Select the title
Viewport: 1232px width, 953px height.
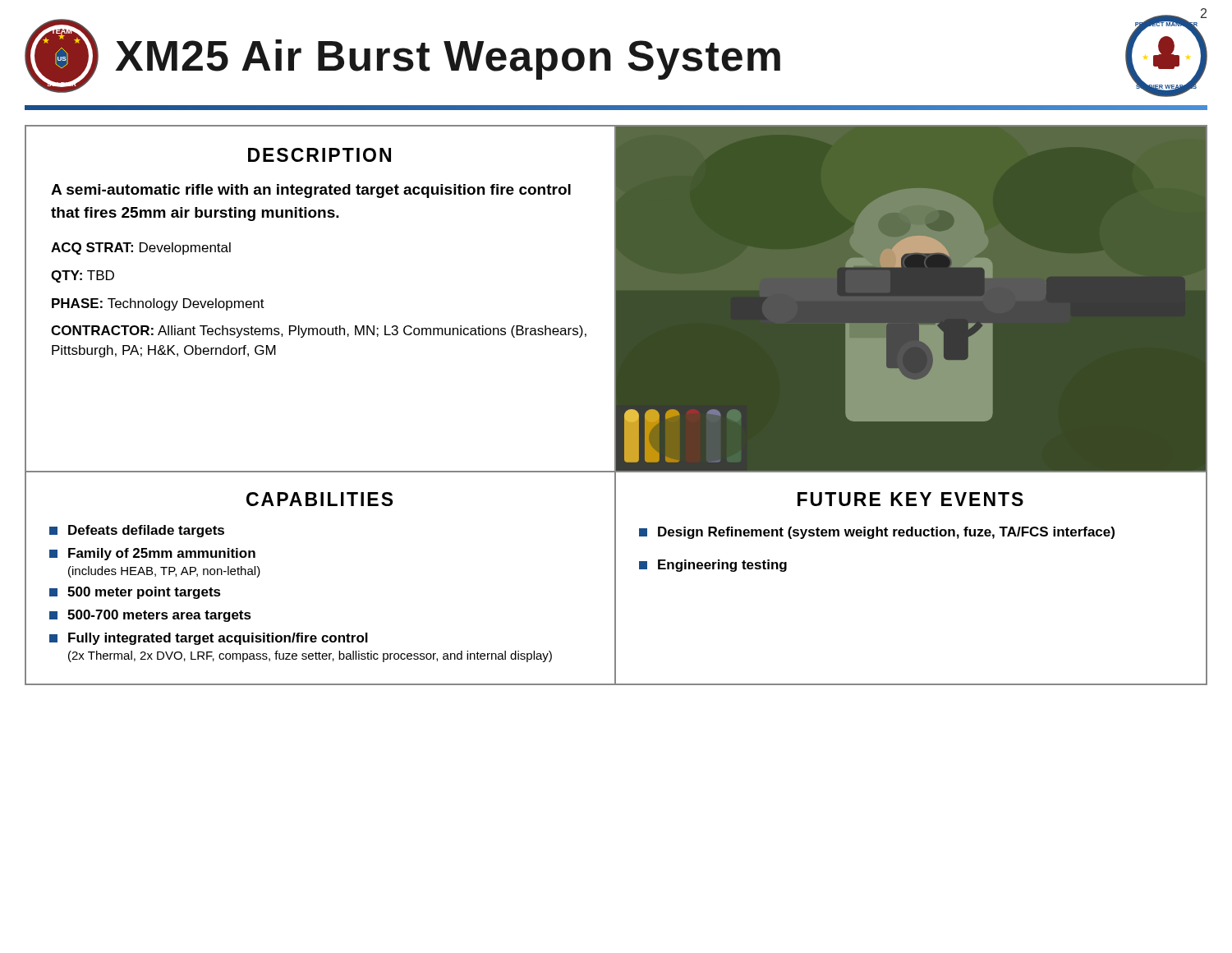[616, 56]
